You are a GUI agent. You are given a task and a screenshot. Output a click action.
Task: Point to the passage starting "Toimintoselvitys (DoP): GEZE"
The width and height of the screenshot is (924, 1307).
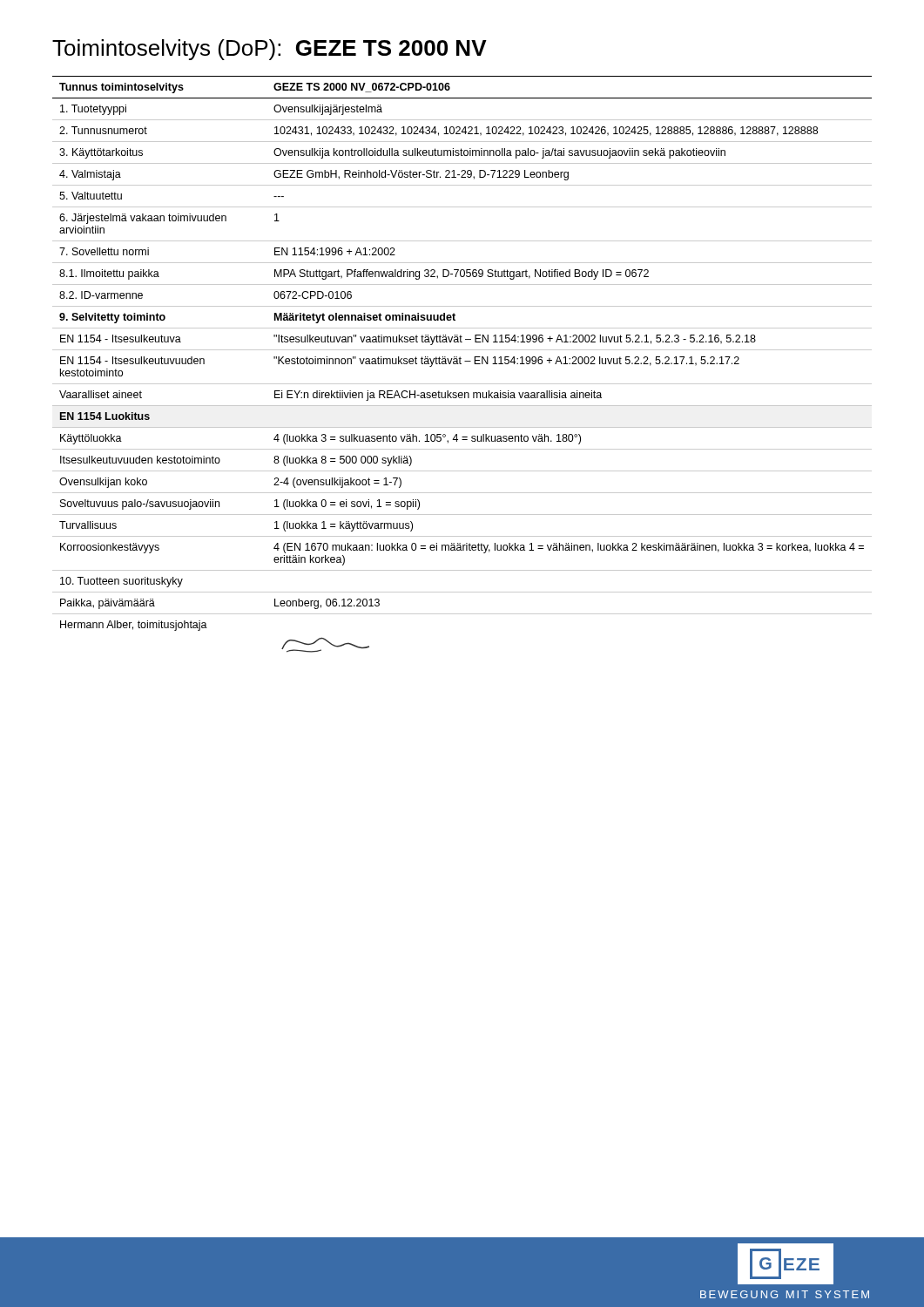[x=269, y=48]
